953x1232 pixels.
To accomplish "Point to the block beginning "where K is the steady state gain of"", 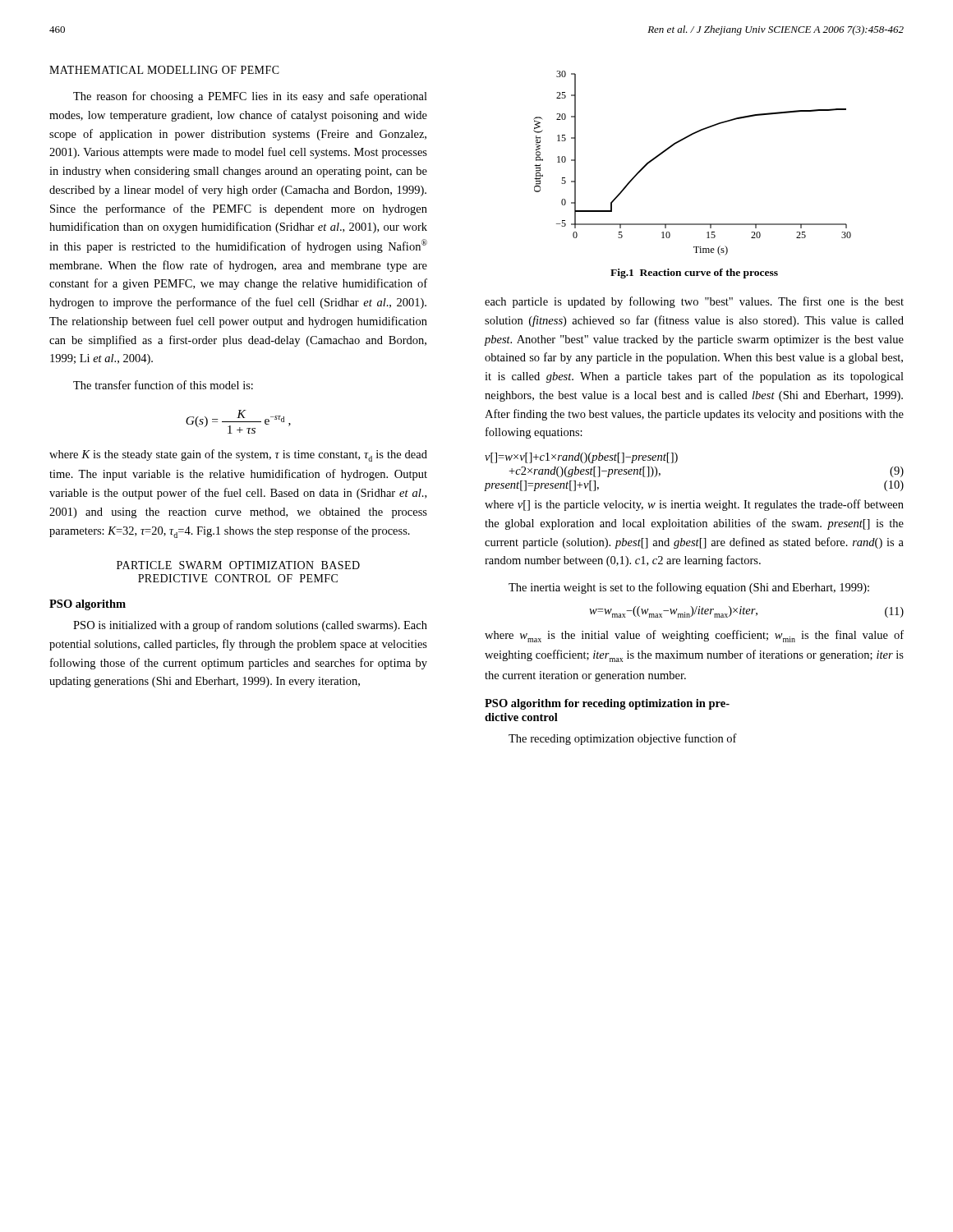I will (x=238, y=493).
